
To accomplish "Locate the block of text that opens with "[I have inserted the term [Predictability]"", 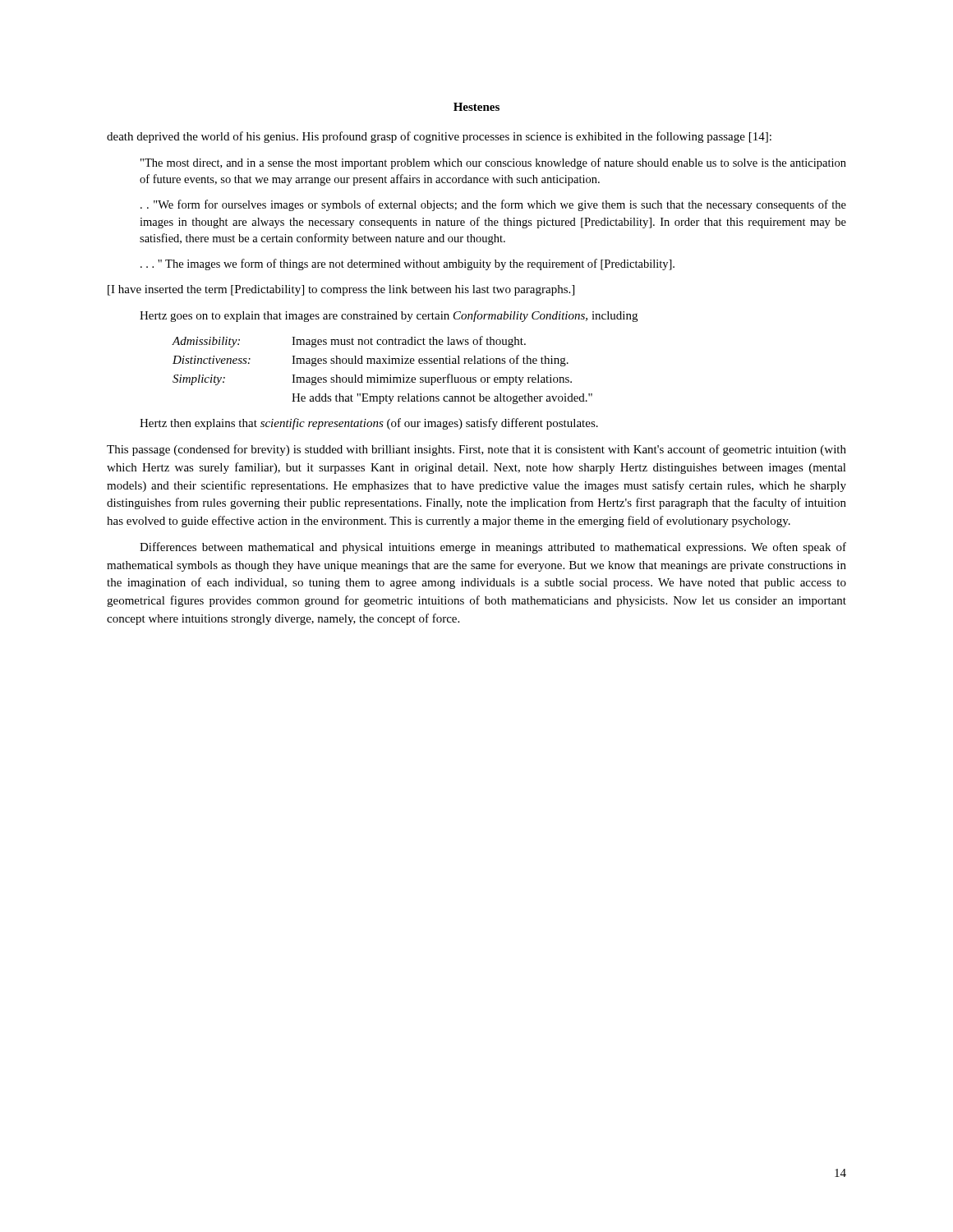I will click(x=341, y=289).
